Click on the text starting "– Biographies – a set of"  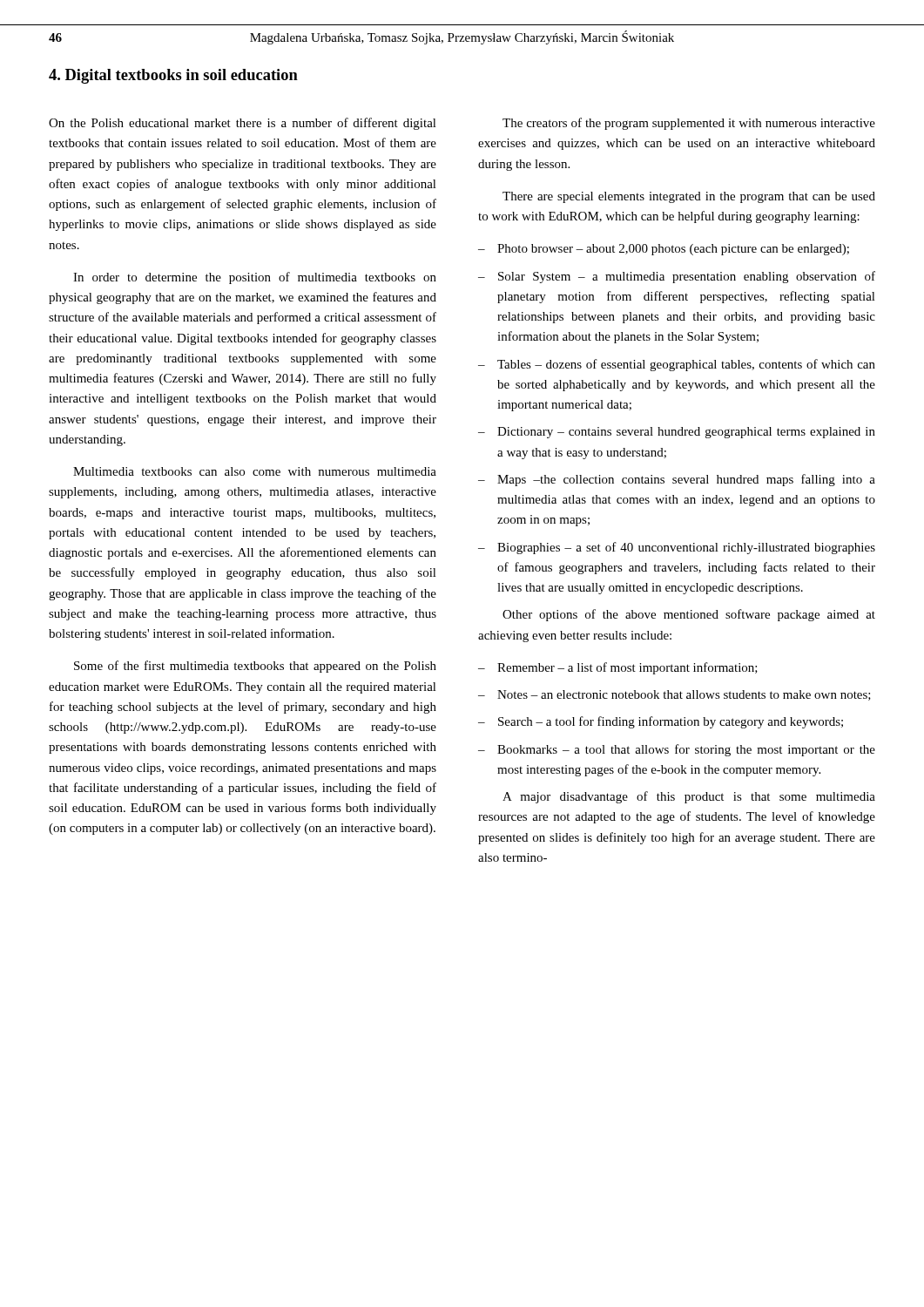[x=677, y=568]
